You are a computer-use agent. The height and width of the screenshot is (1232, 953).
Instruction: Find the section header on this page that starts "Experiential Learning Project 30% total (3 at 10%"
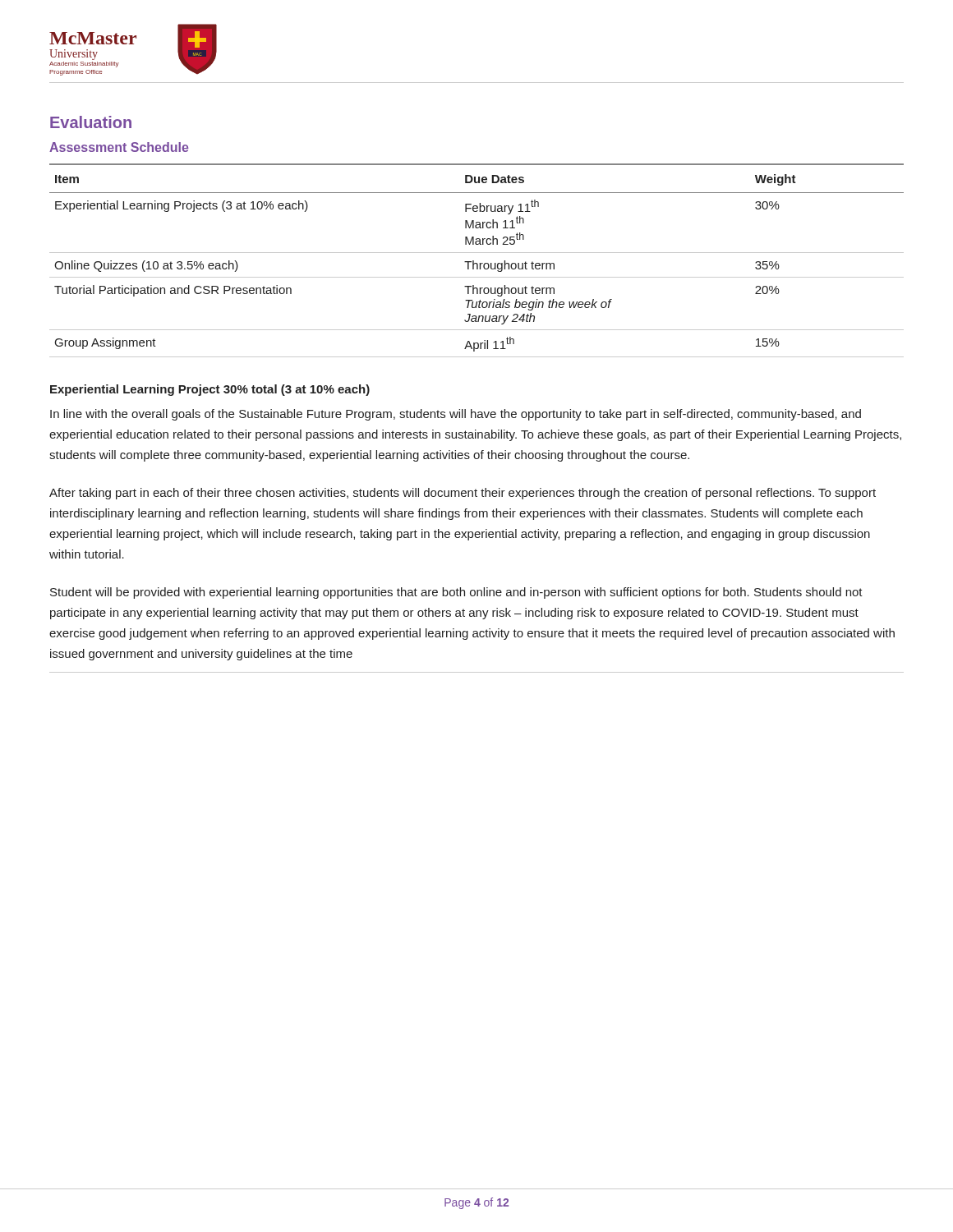(210, 389)
